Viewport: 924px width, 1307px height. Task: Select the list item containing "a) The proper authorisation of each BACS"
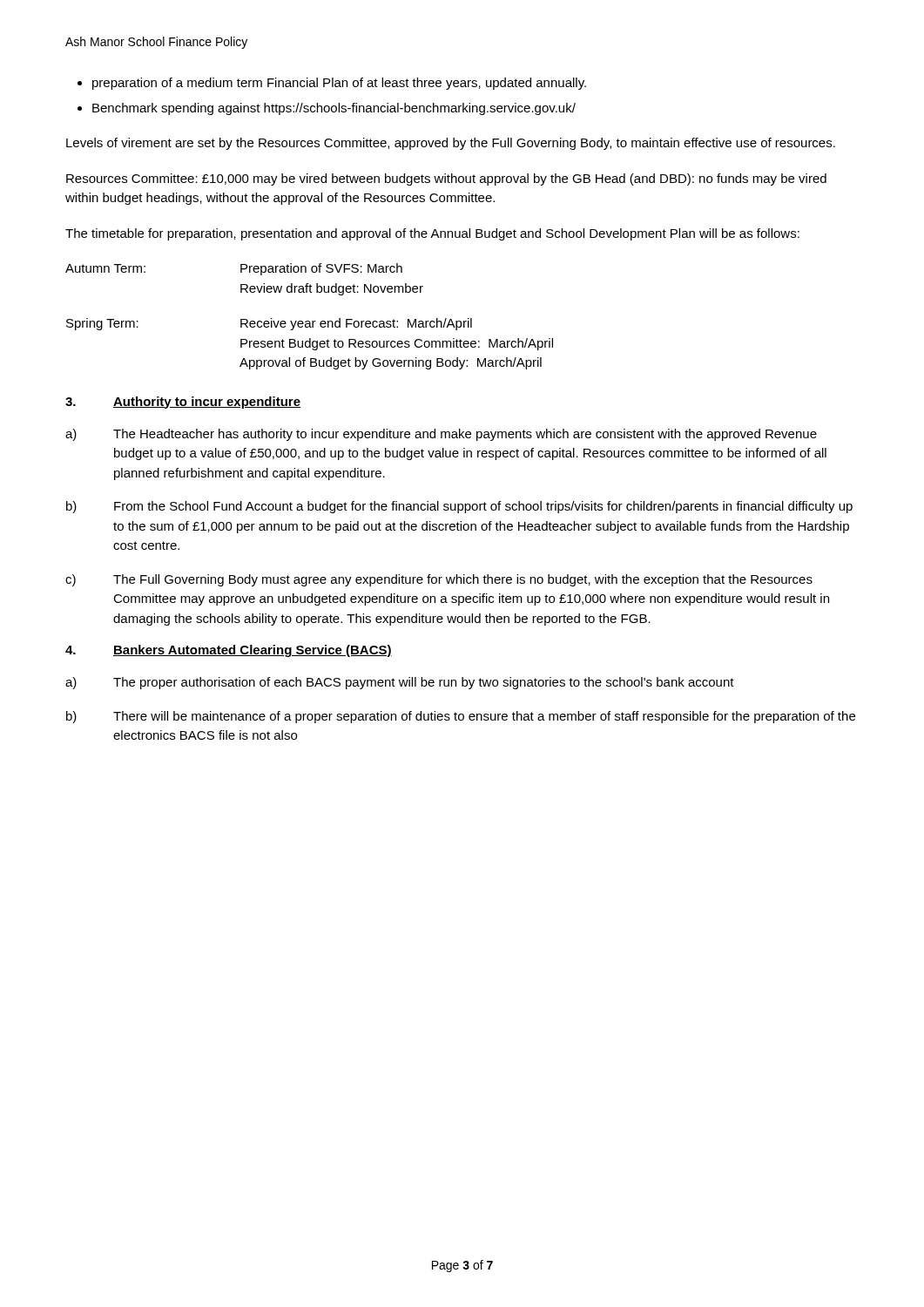[x=462, y=683]
